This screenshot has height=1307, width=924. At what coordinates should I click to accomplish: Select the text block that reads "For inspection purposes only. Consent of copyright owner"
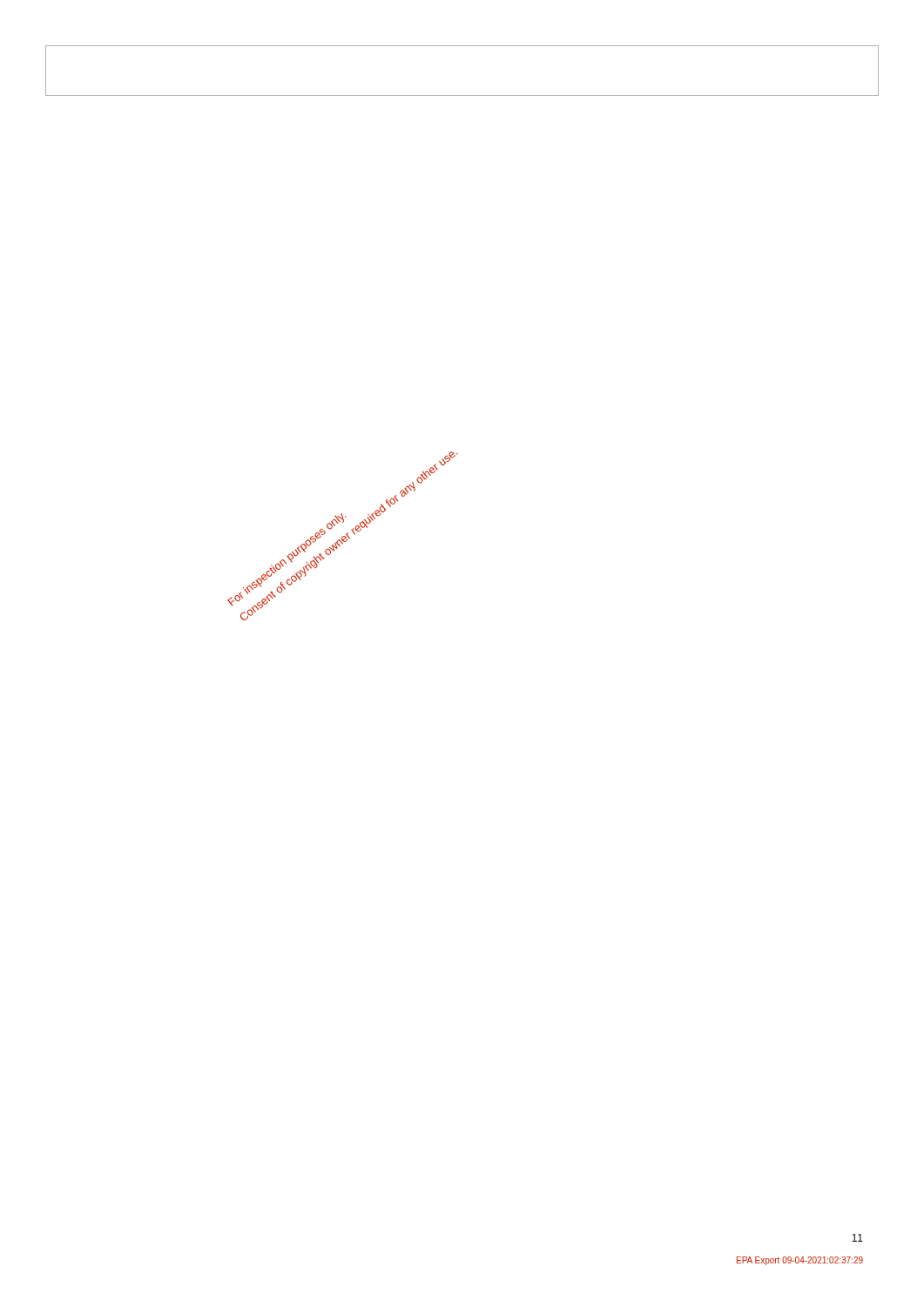click(343, 535)
